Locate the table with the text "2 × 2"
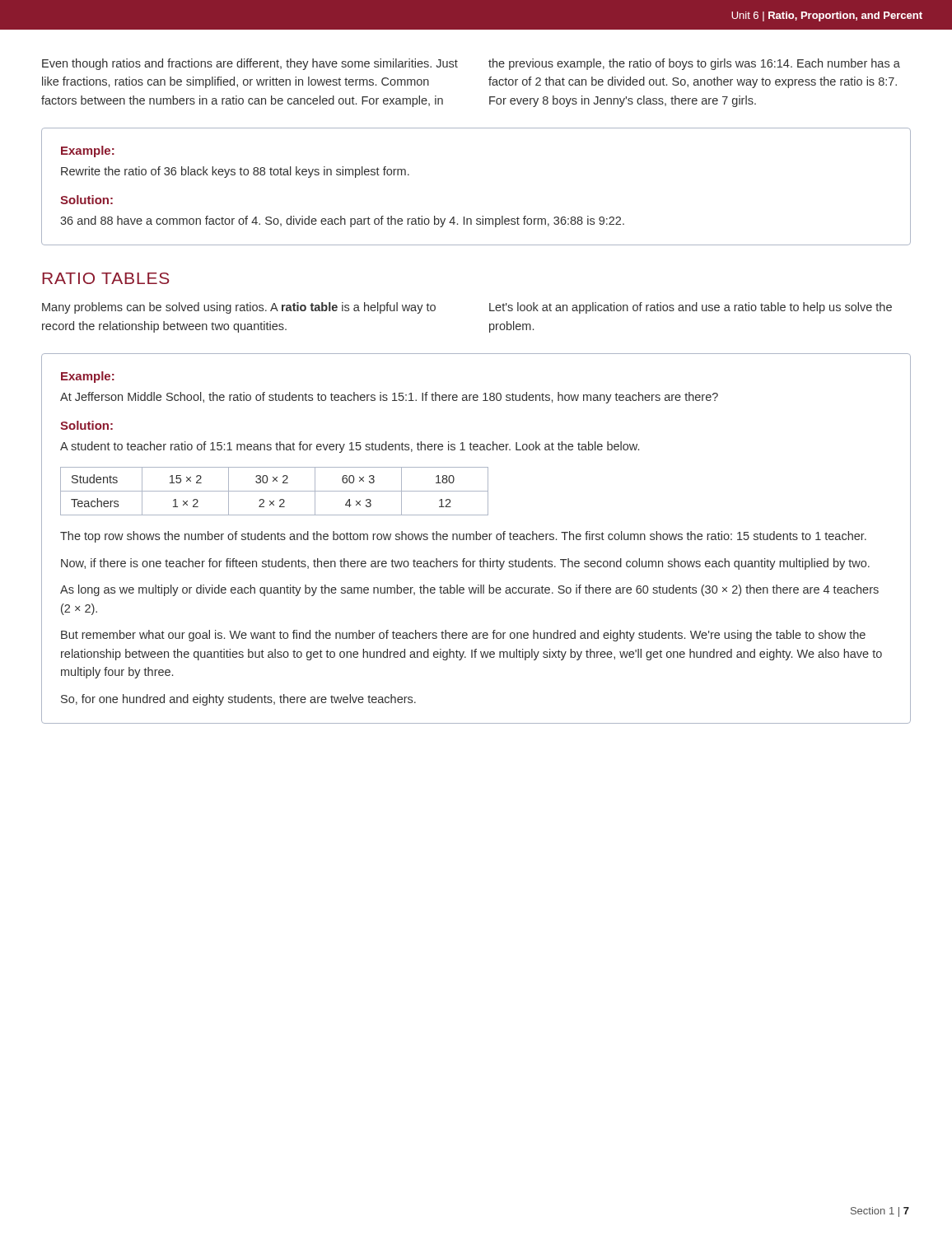This screenshot has height=1235, width=952. point(476,491)
